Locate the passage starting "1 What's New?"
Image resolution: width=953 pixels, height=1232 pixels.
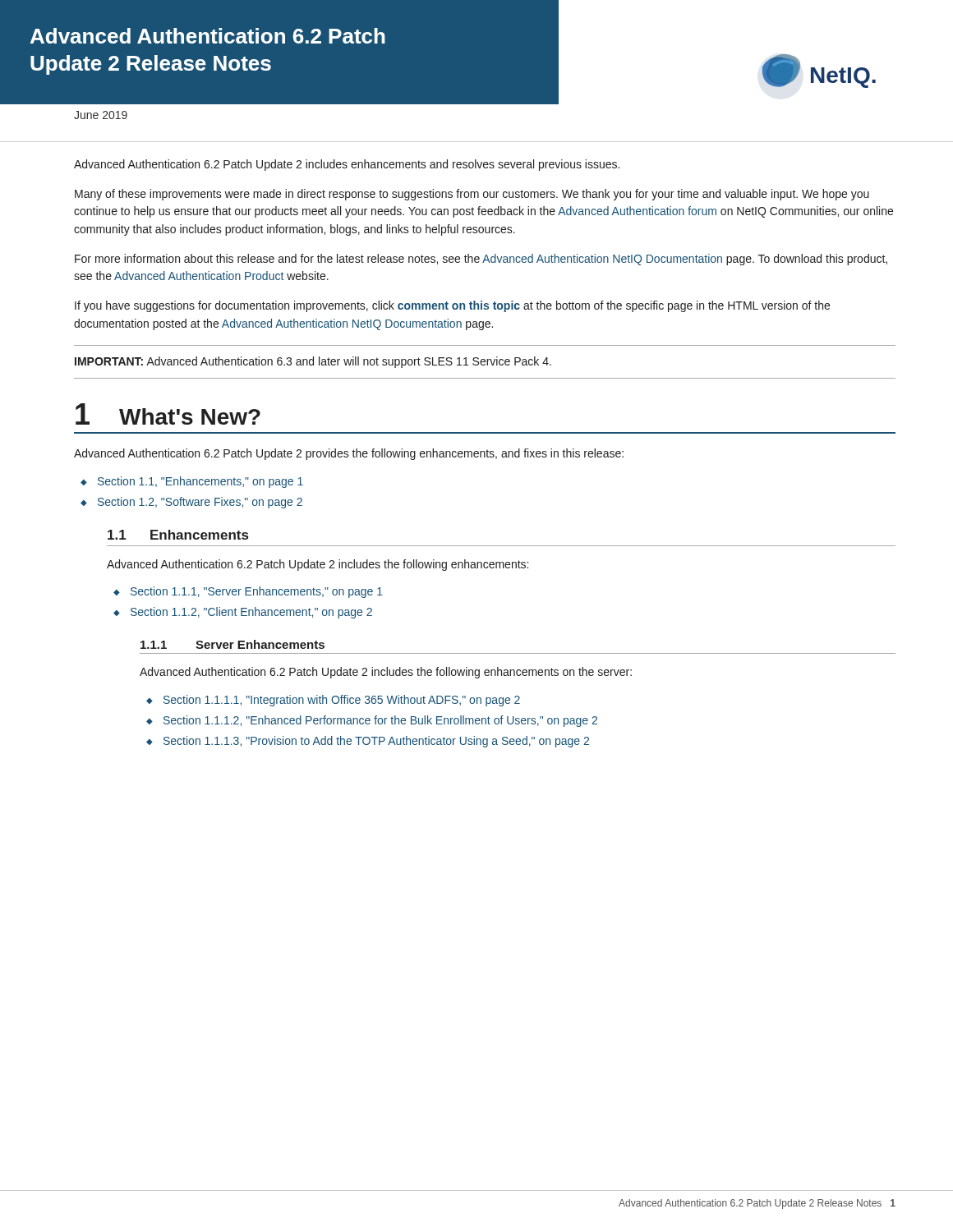click(x=168, y=414)
